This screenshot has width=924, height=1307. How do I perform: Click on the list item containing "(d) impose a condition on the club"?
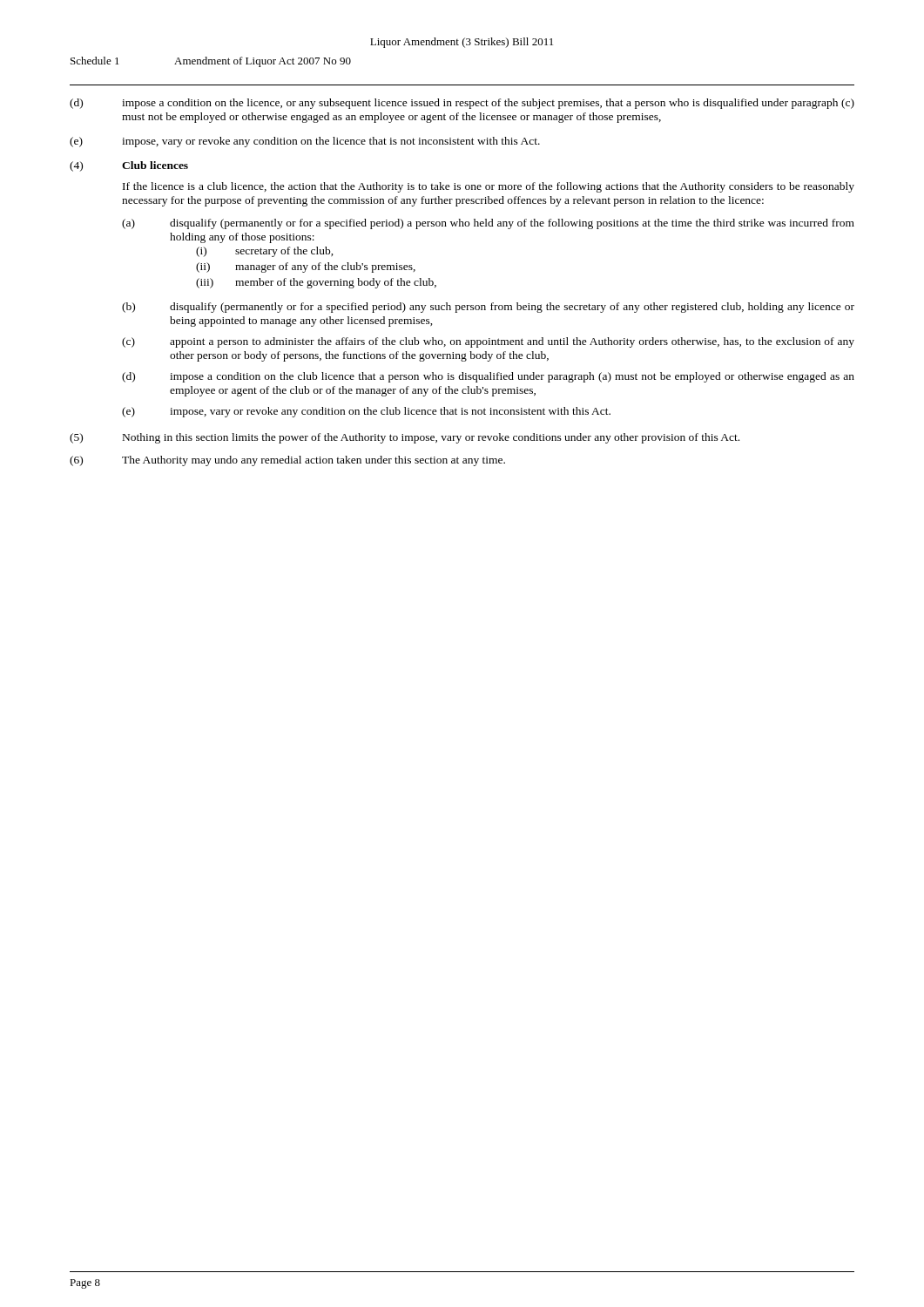(x=488, y=383)
